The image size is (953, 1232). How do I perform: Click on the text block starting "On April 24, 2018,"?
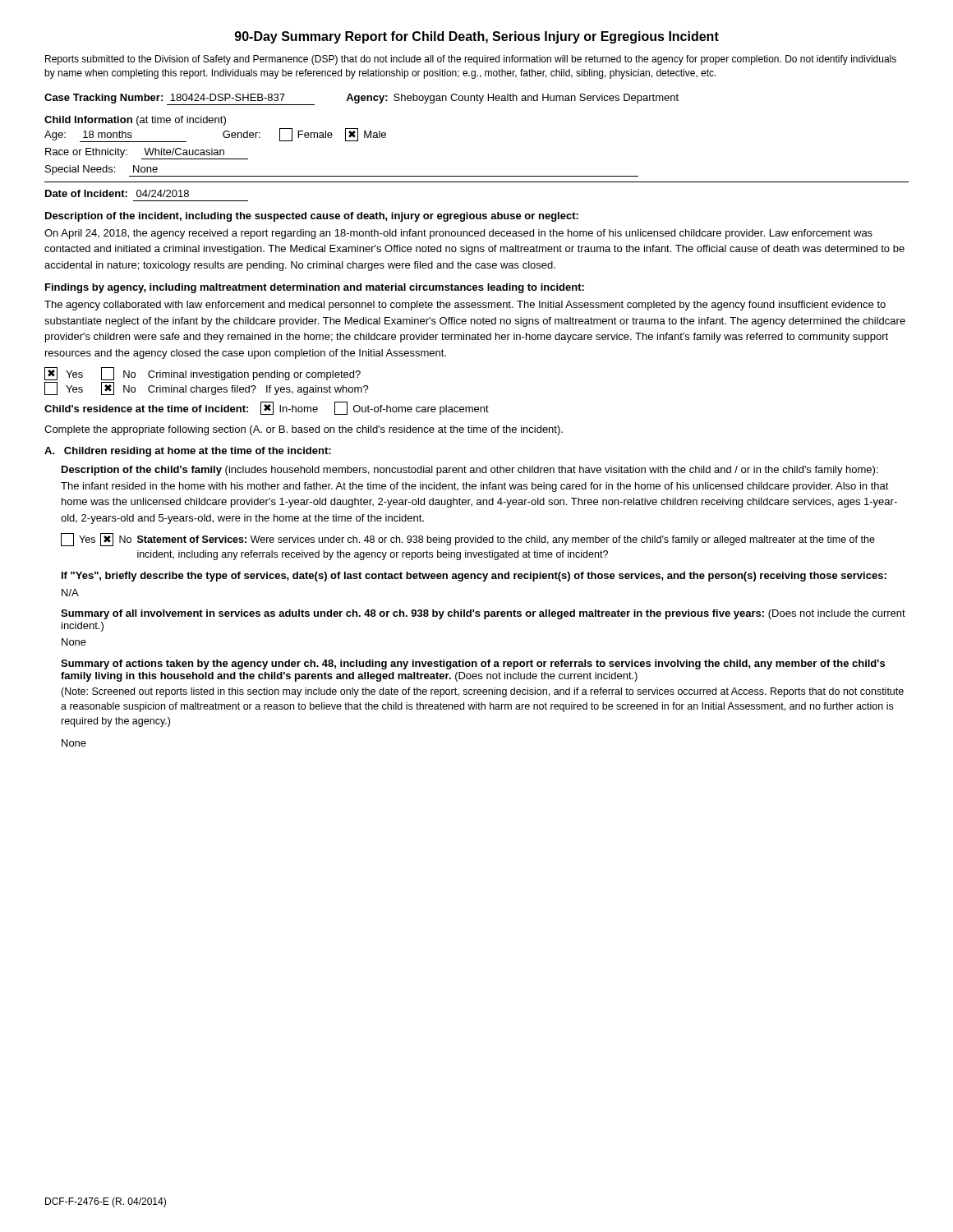pos(475,249)
